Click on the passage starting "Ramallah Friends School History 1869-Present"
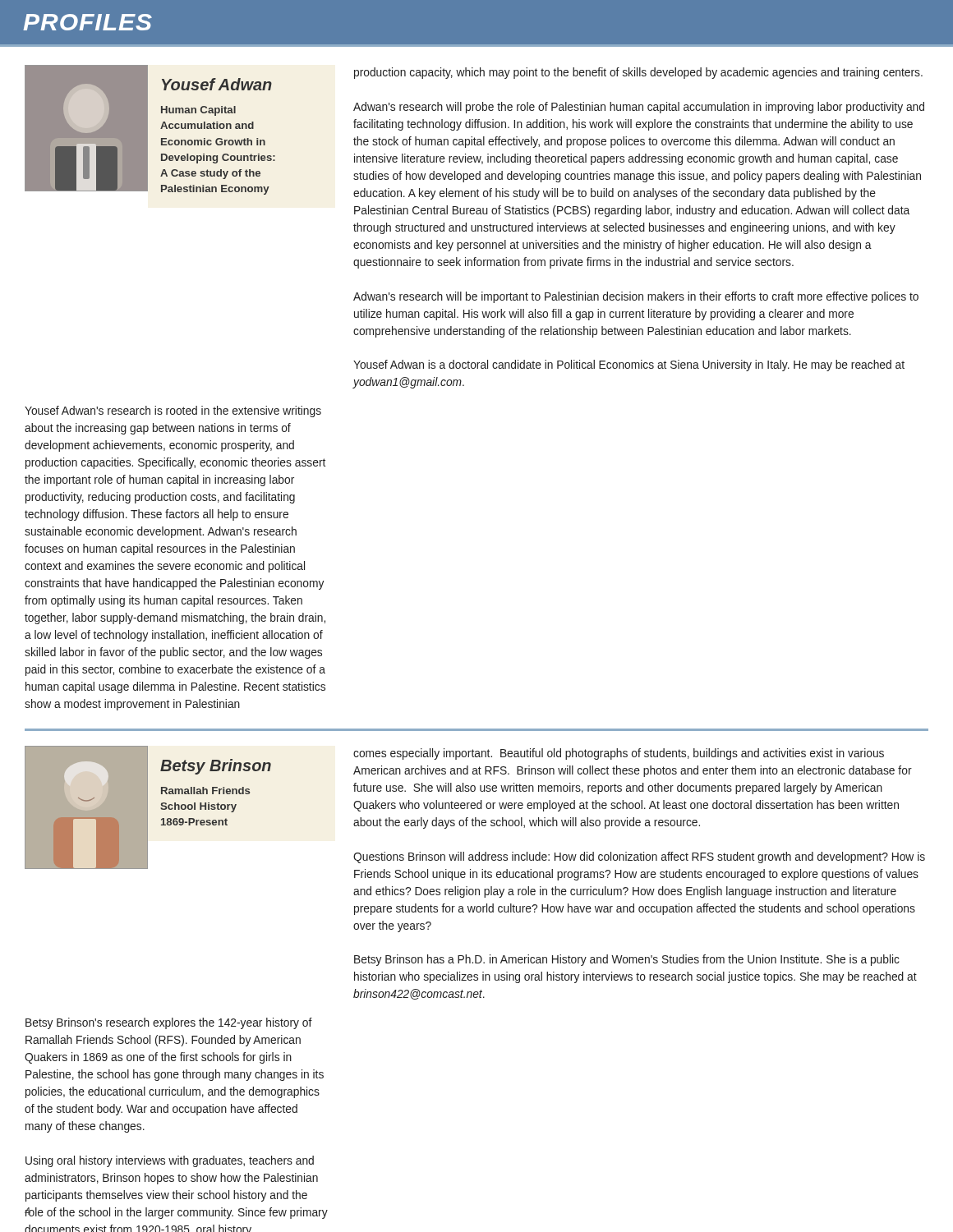Viewport: 953px width, 1232px height. (x=205, y=806)
